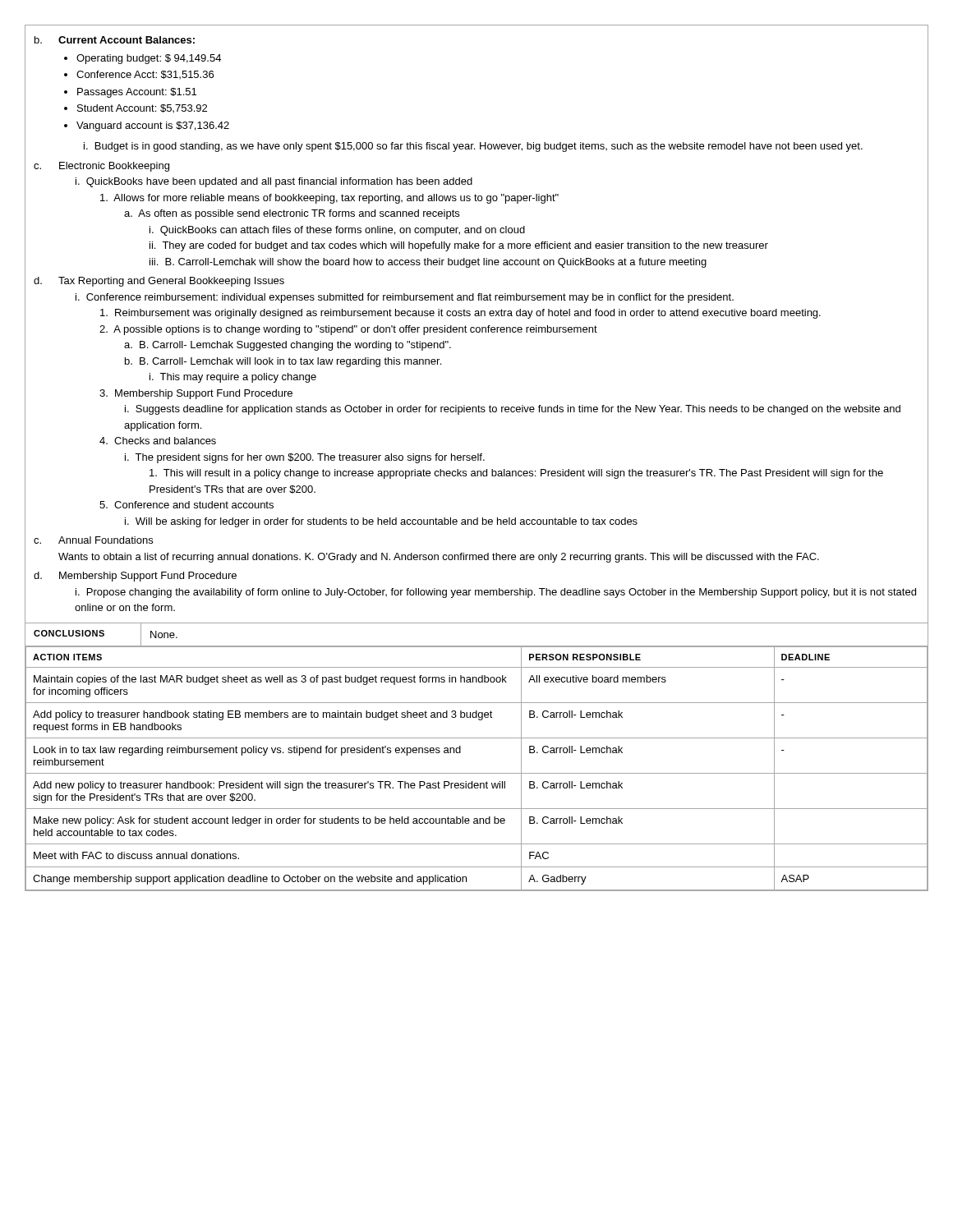The width and height of the screenshot is (953, 1232).
Task: Select the passage starting "c. Electronic Bookkeeping"
Action: coord(101,167)
